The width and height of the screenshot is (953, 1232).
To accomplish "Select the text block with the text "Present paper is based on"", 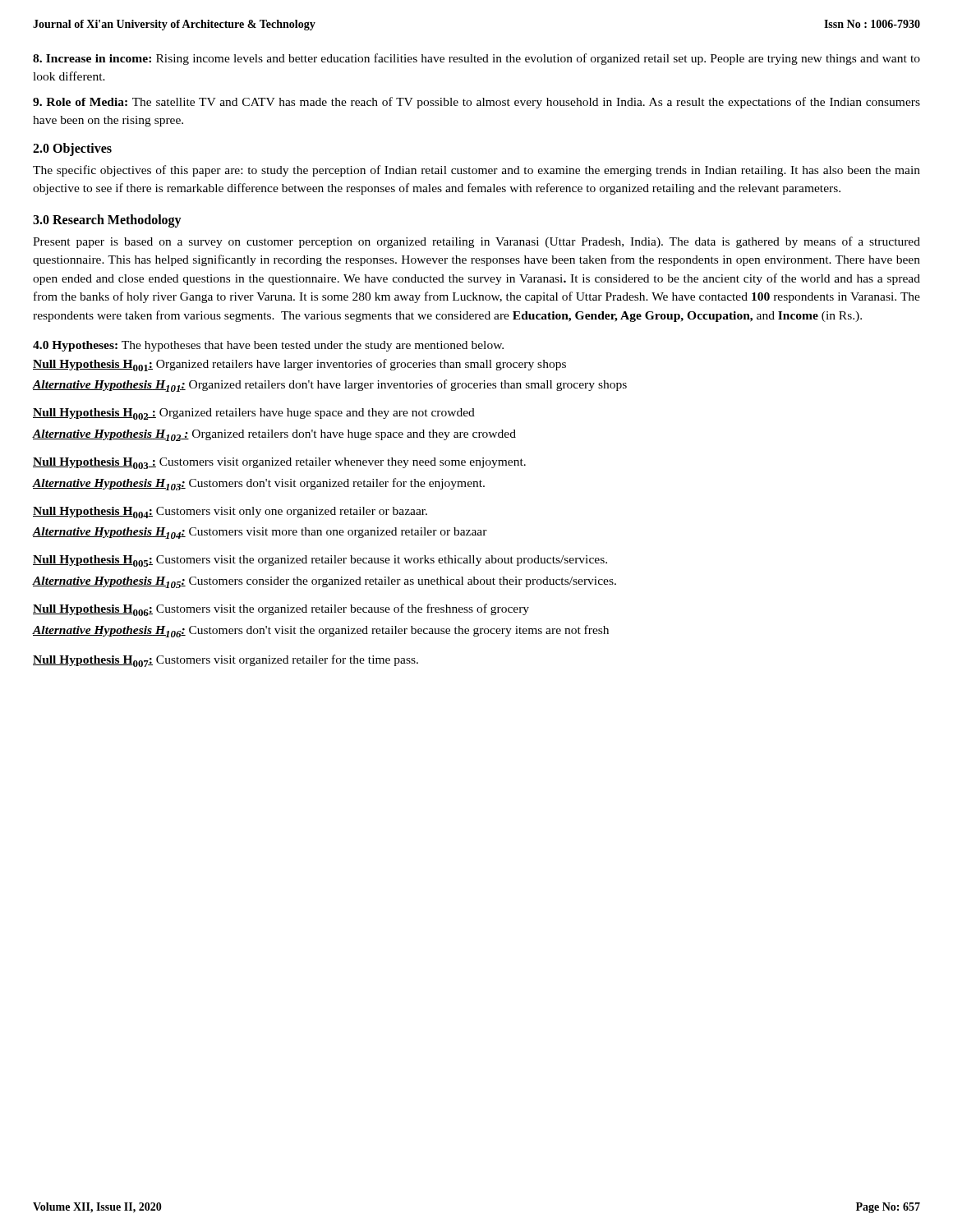I will (x=476, y=278).
